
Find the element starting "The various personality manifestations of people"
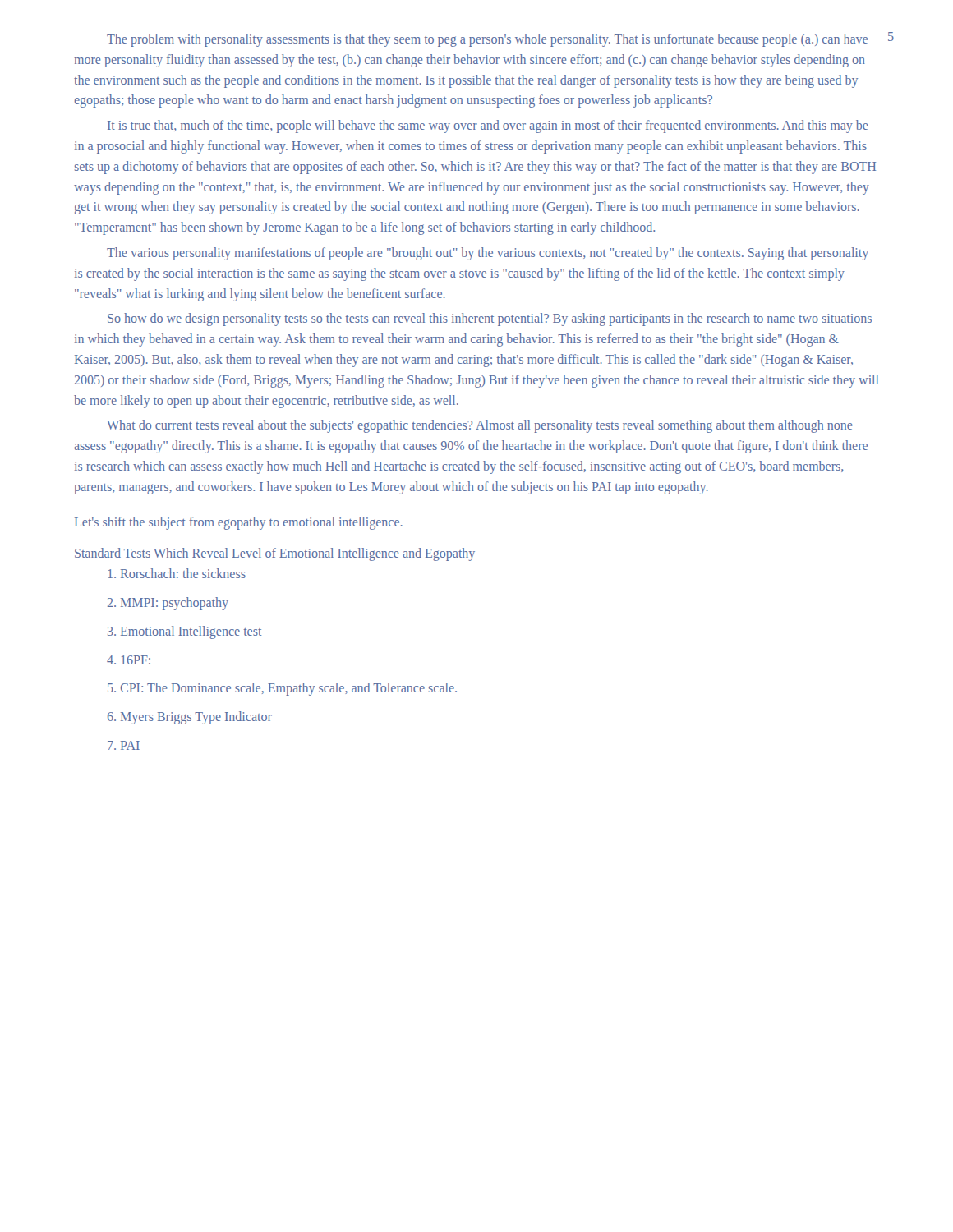[476, 274]
